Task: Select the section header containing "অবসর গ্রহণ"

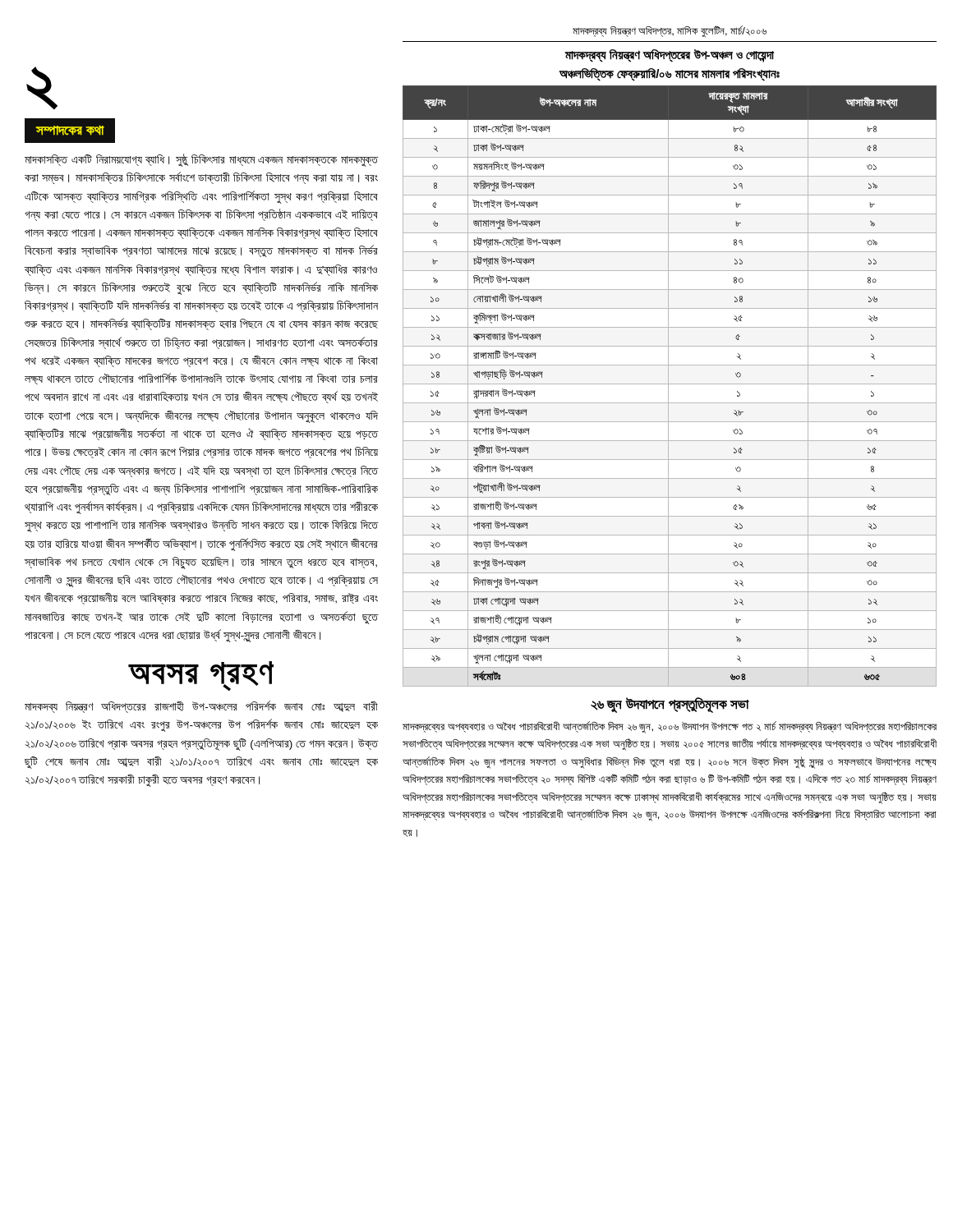Action: click(201, 672)
